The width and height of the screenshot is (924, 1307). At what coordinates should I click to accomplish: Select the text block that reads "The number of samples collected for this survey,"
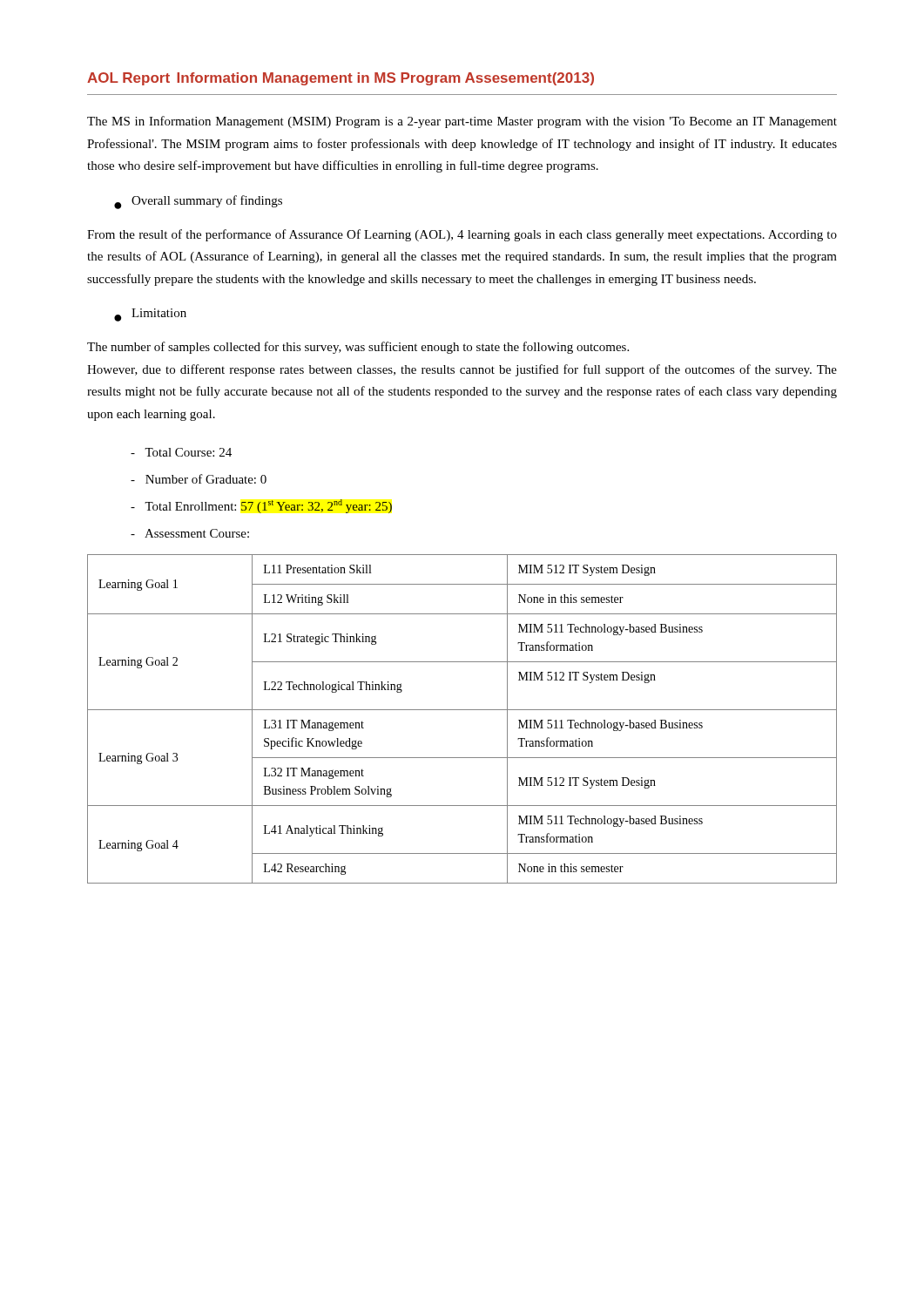coord(462,380)
